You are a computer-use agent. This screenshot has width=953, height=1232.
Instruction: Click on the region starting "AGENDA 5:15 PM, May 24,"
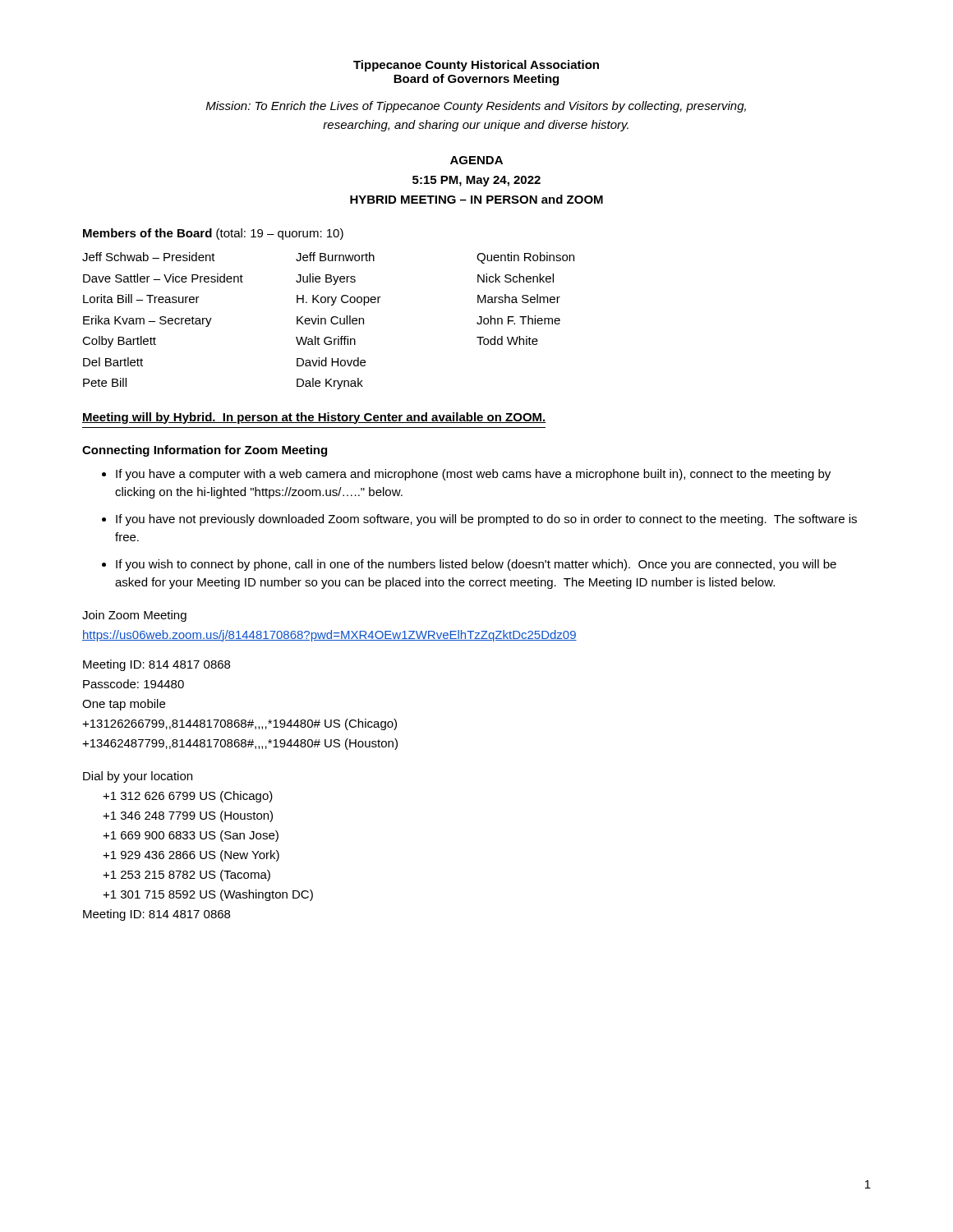point(476,179)
